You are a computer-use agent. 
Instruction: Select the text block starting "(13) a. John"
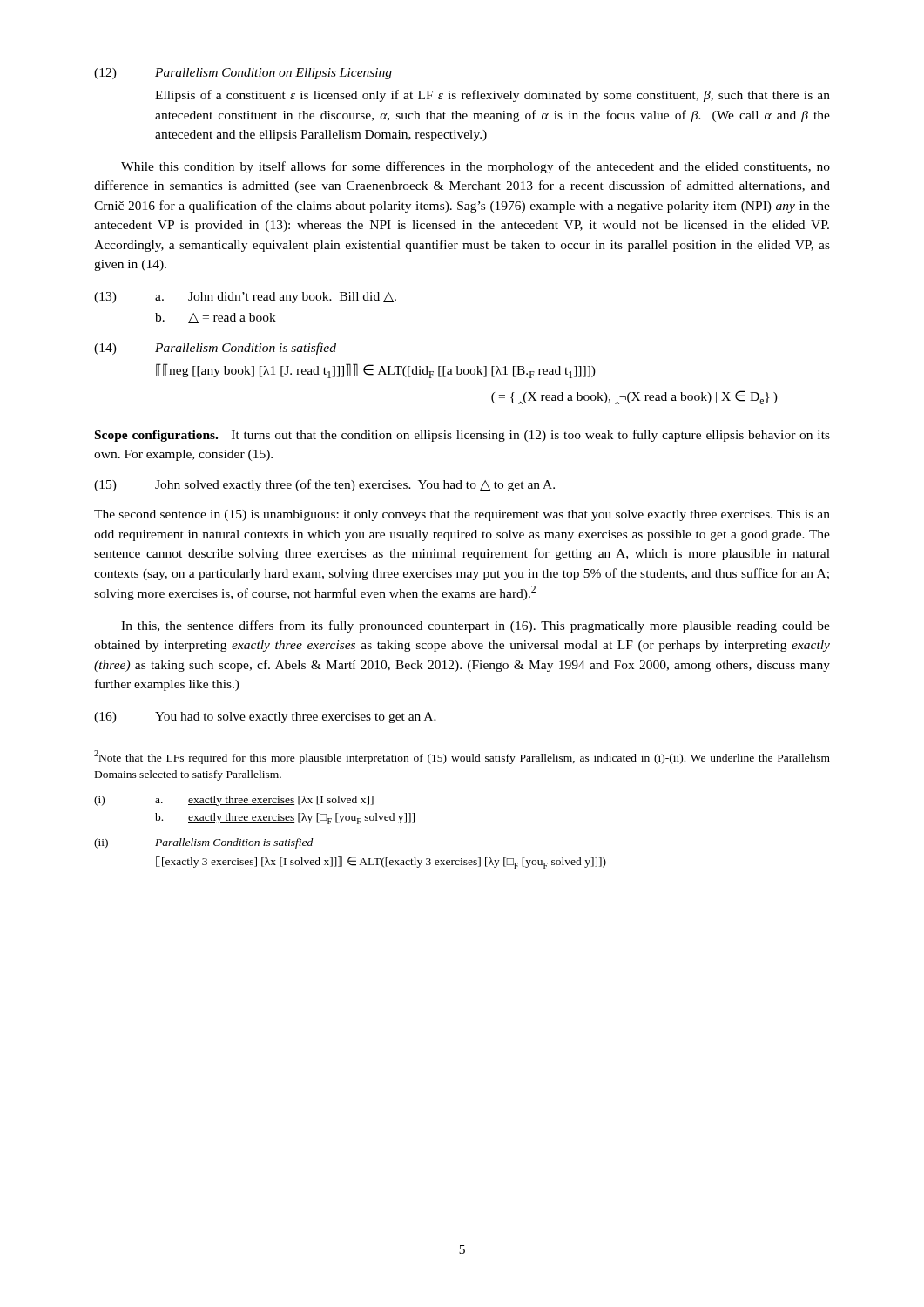245,298
